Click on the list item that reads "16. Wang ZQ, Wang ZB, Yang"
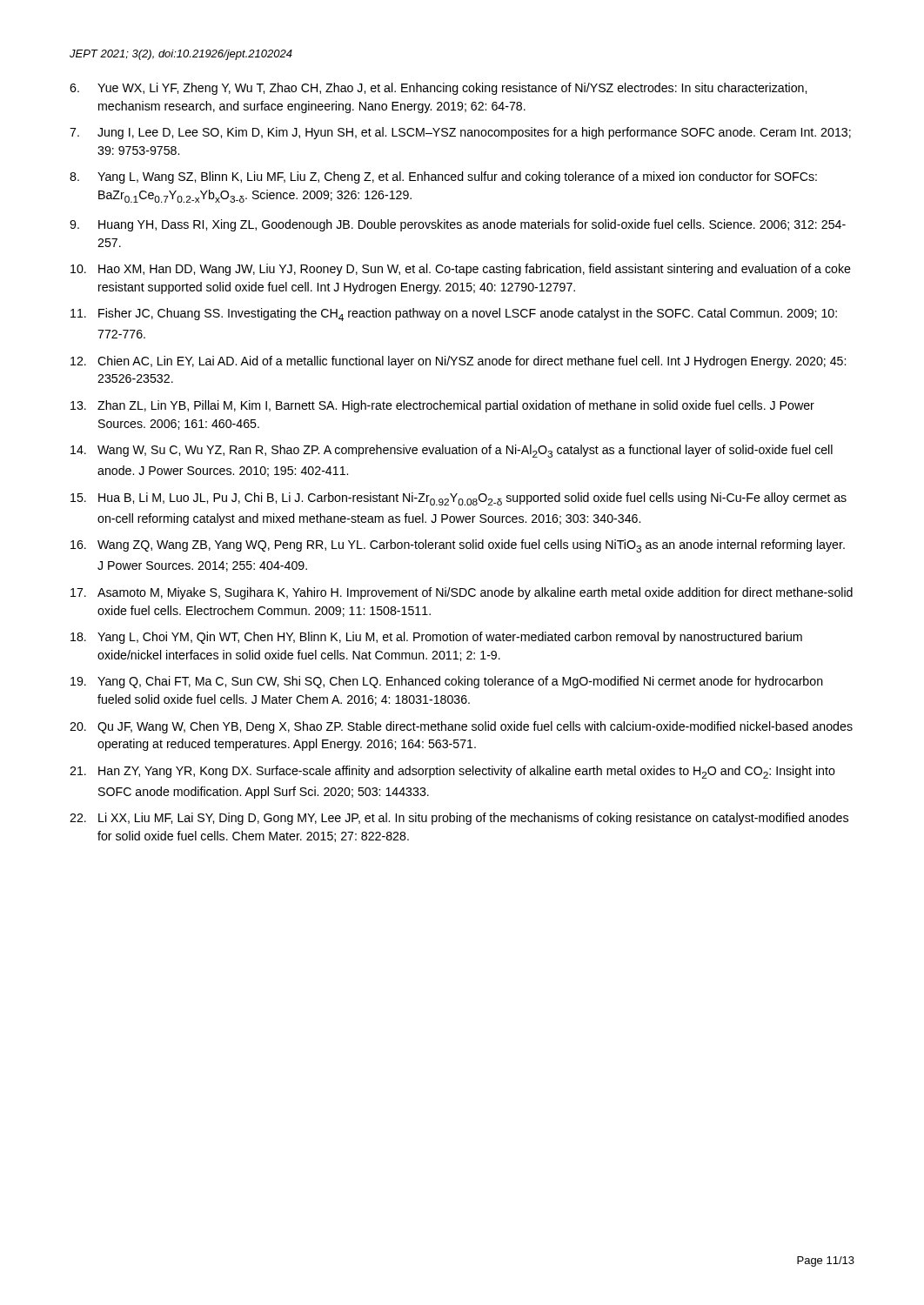Viewport: 924px width, 1305px height. point(462,556)
